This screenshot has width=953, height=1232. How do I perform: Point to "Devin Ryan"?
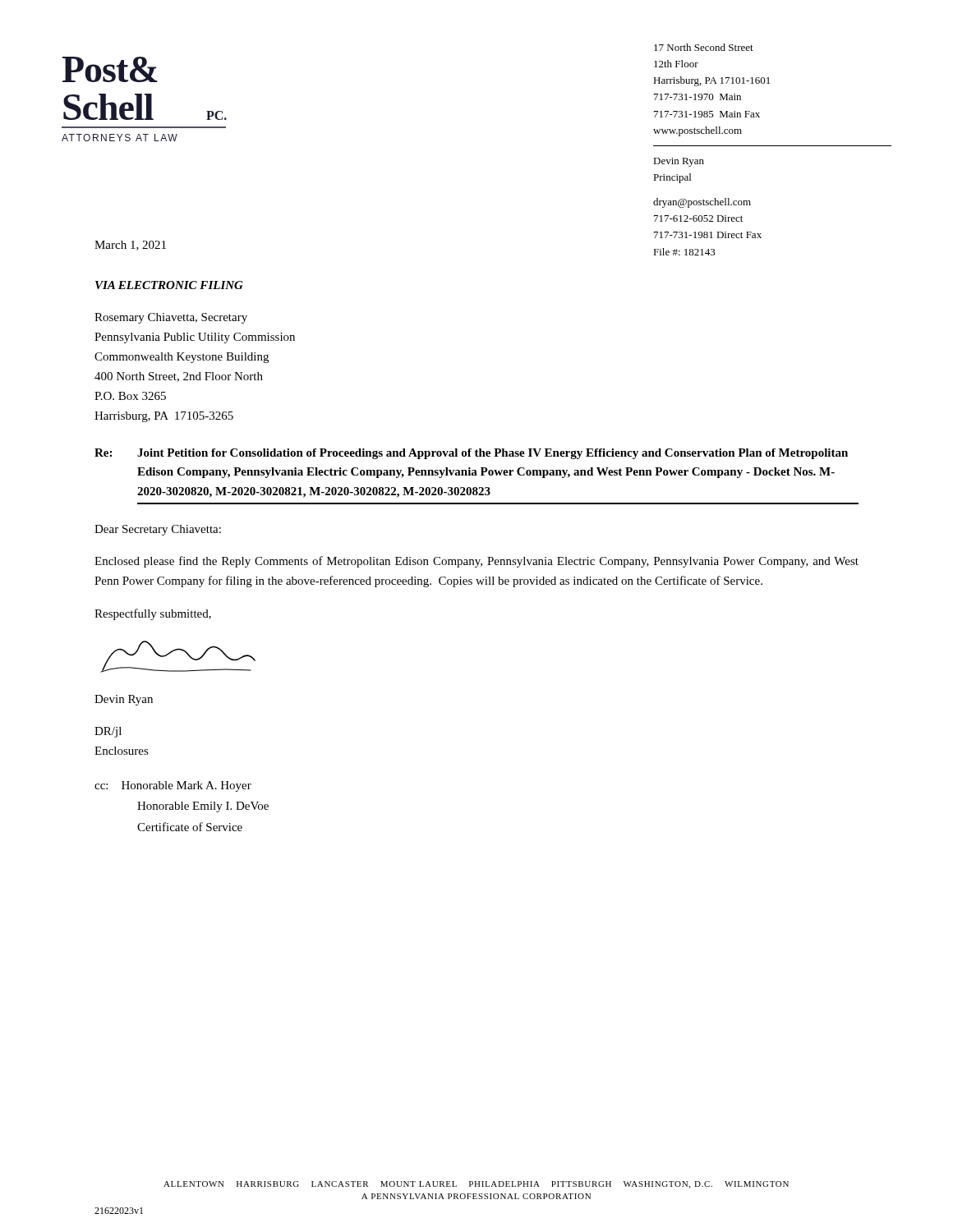coord(124,699)
